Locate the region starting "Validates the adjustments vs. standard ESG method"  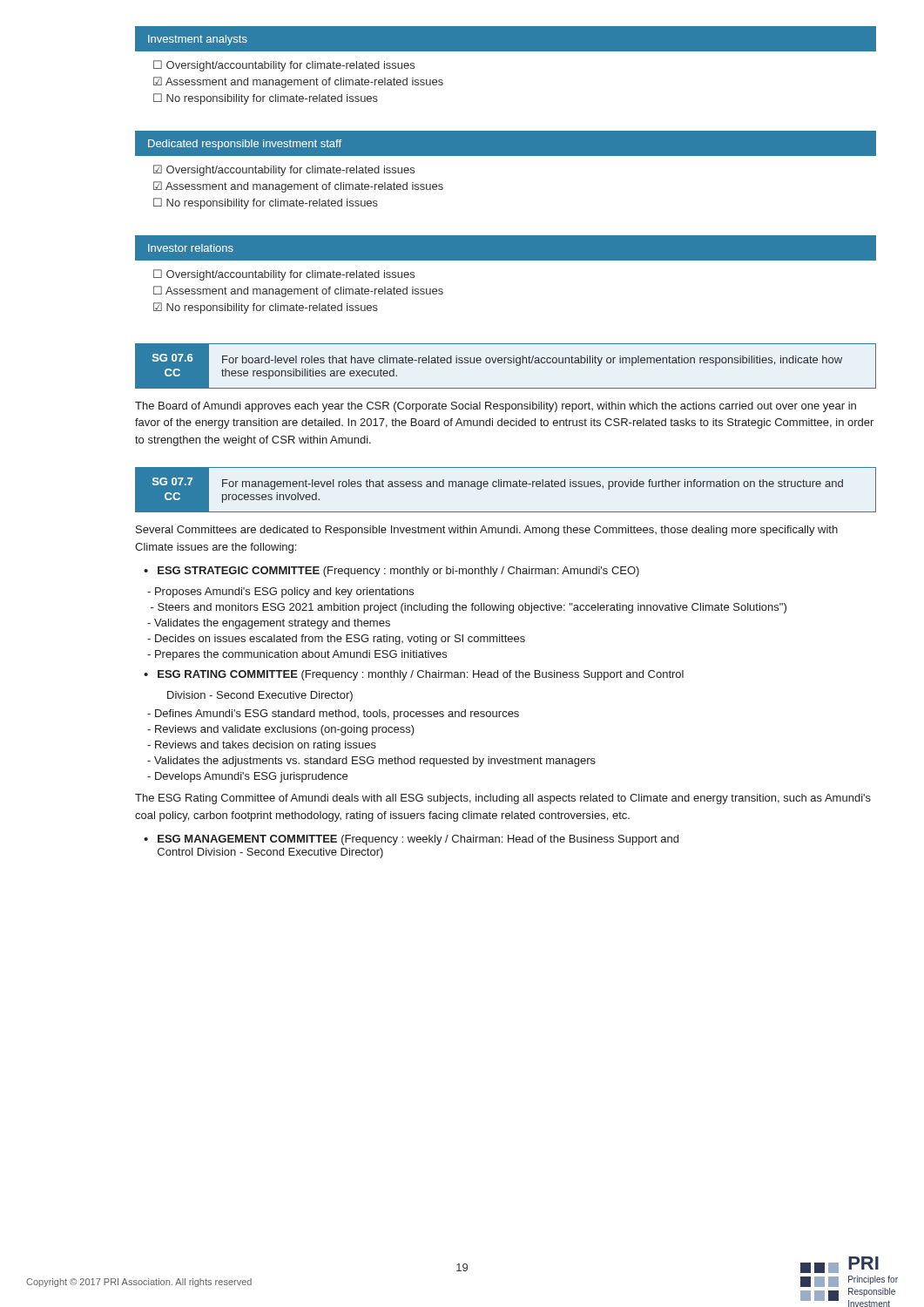pyautogui.click(x=371, y=760)
